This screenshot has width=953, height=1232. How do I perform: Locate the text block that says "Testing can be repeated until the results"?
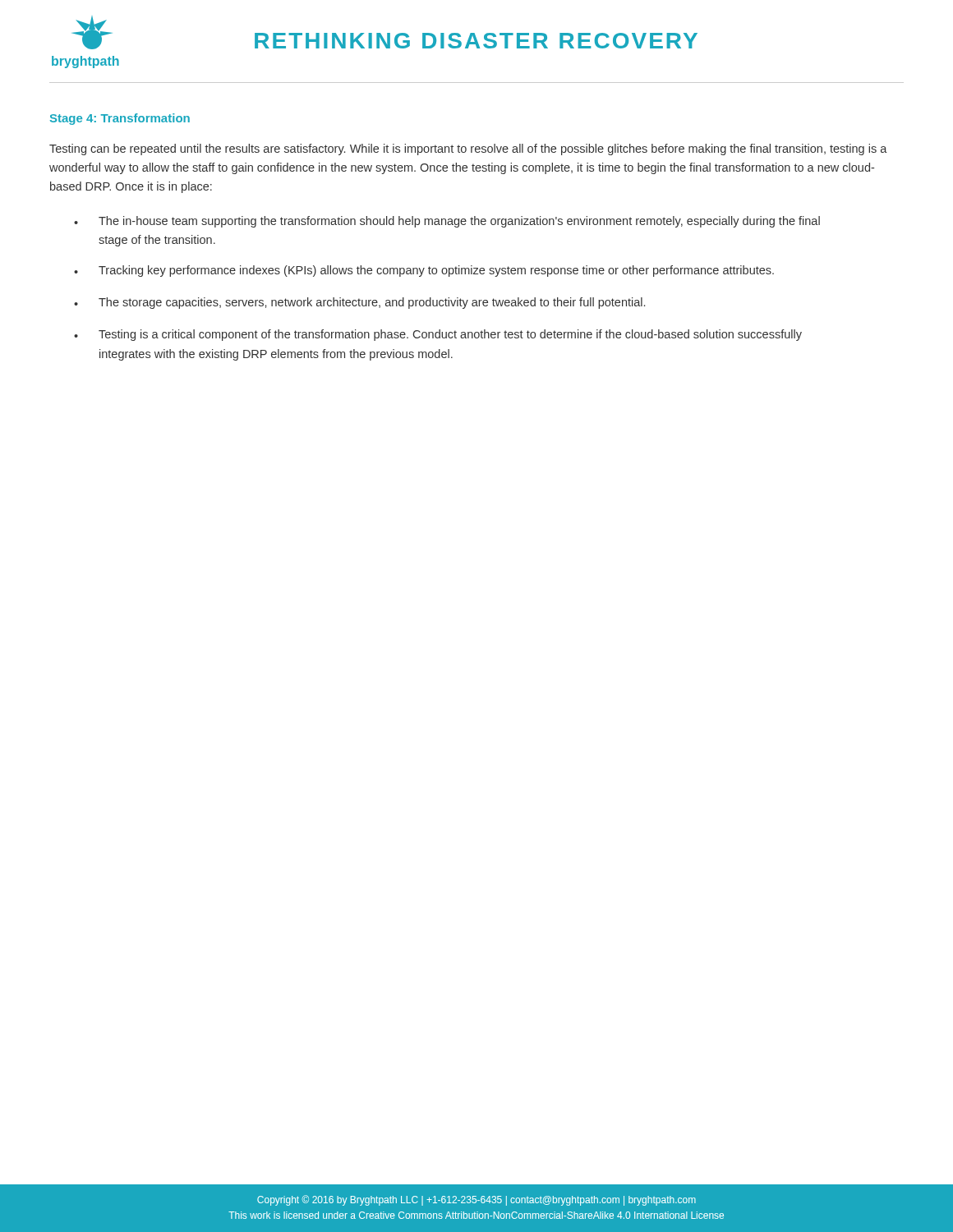click(x=476, y=168)
